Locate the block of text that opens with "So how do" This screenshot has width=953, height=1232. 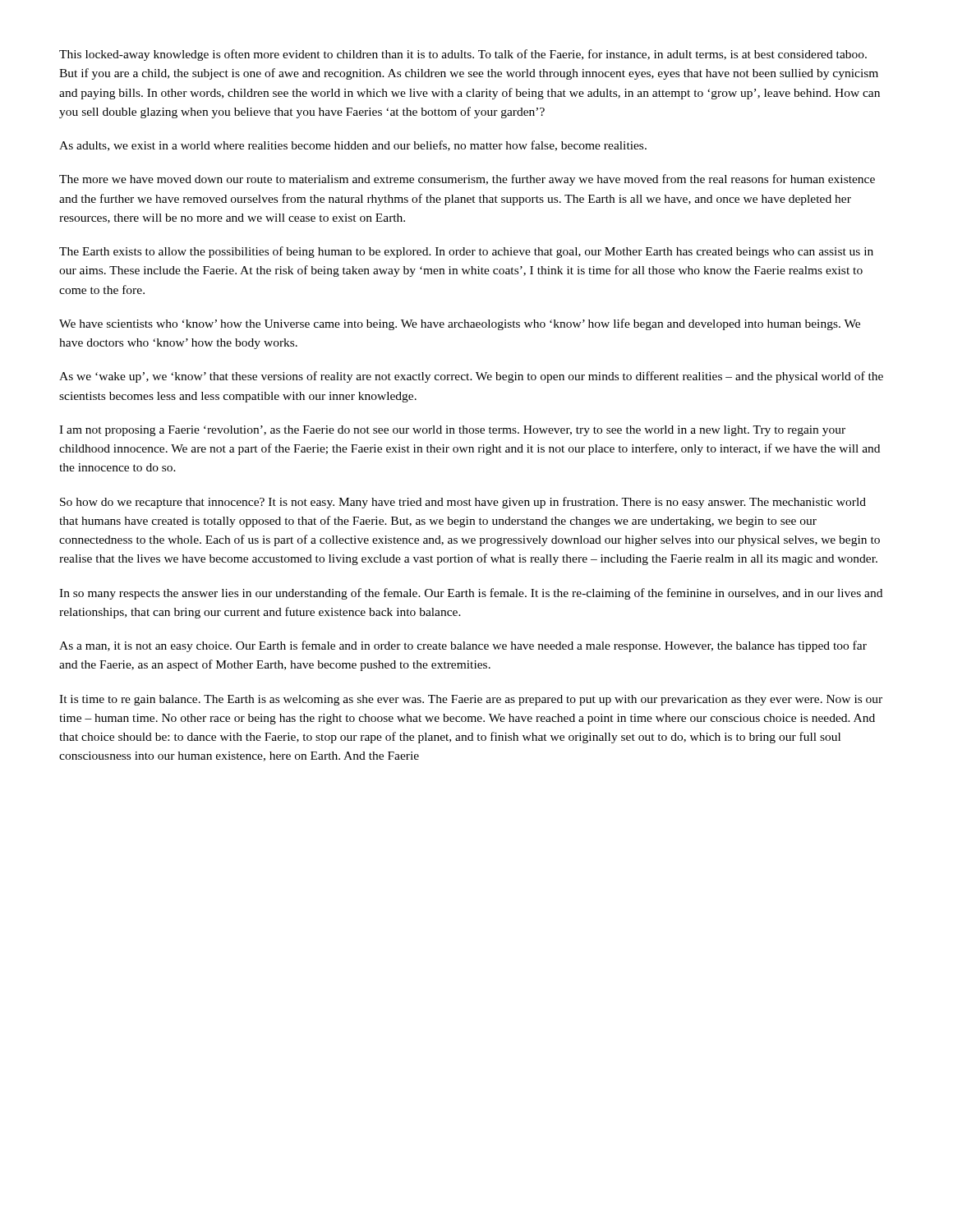(x=470, y=530)
